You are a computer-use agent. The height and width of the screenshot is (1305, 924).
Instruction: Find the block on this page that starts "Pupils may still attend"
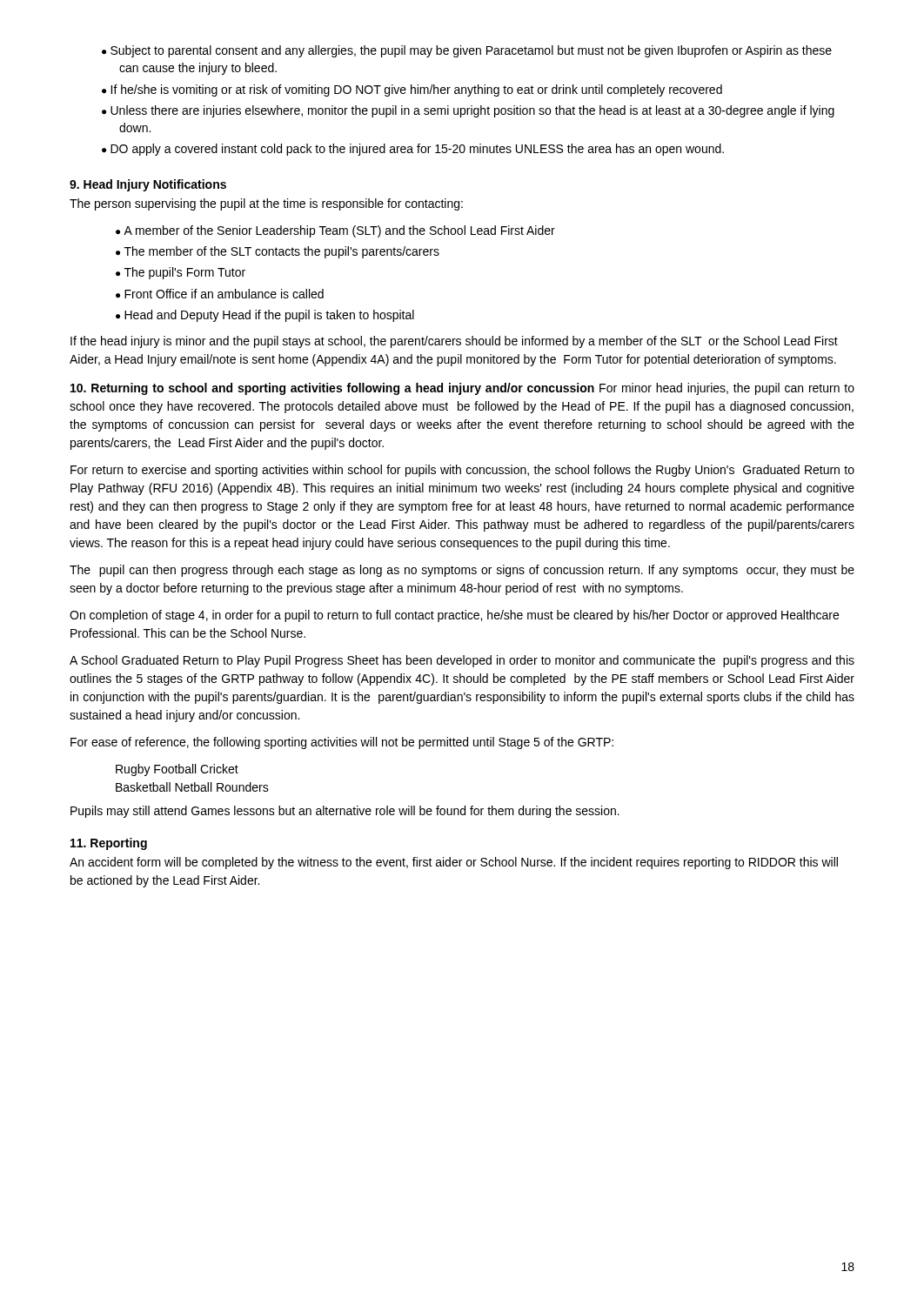click(345, 811)
